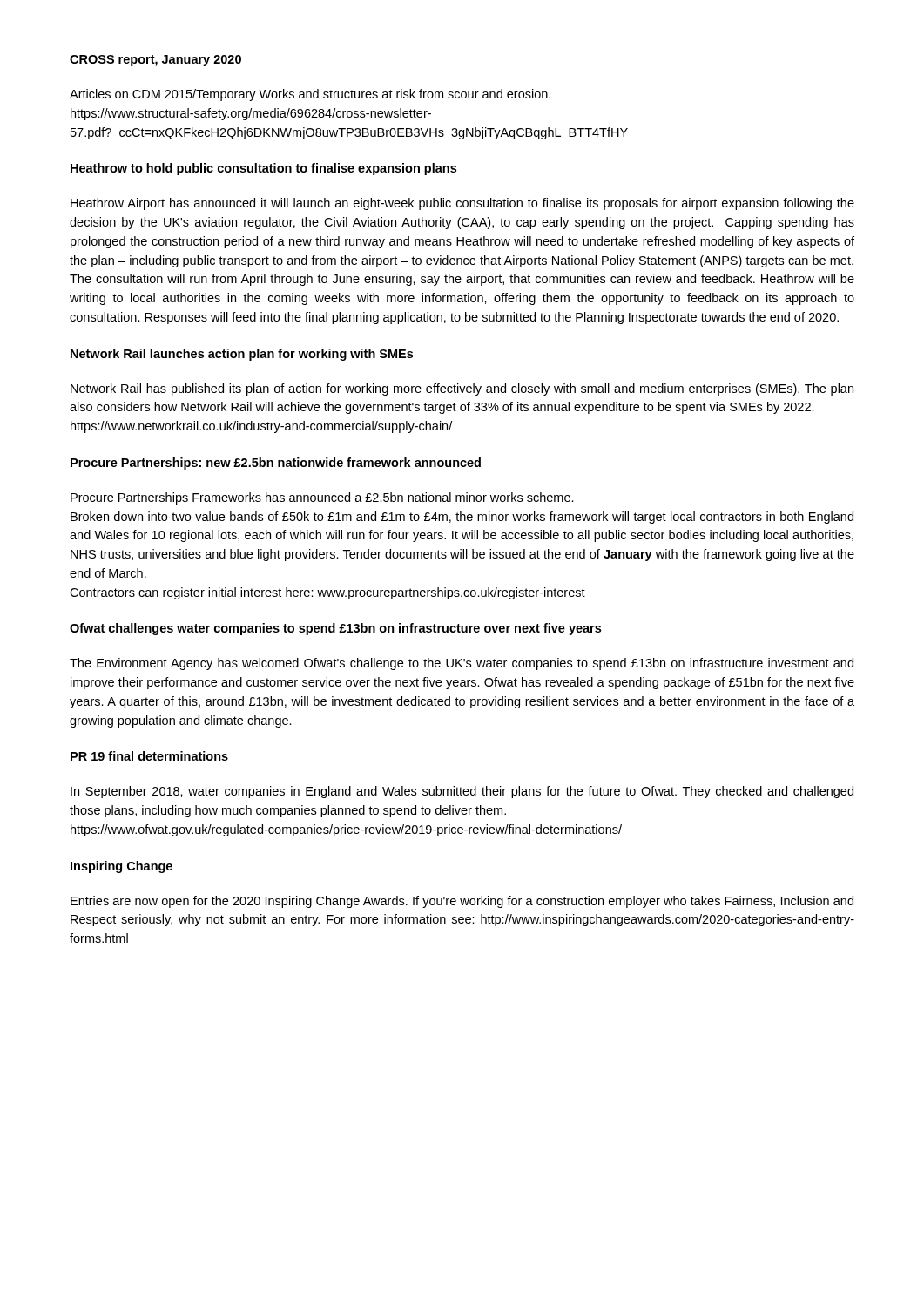The width and height of the screenshot is (924, 1307).
Task: Find the block starting "Network Rail has published its"
Action: click(x=462, y=408)
